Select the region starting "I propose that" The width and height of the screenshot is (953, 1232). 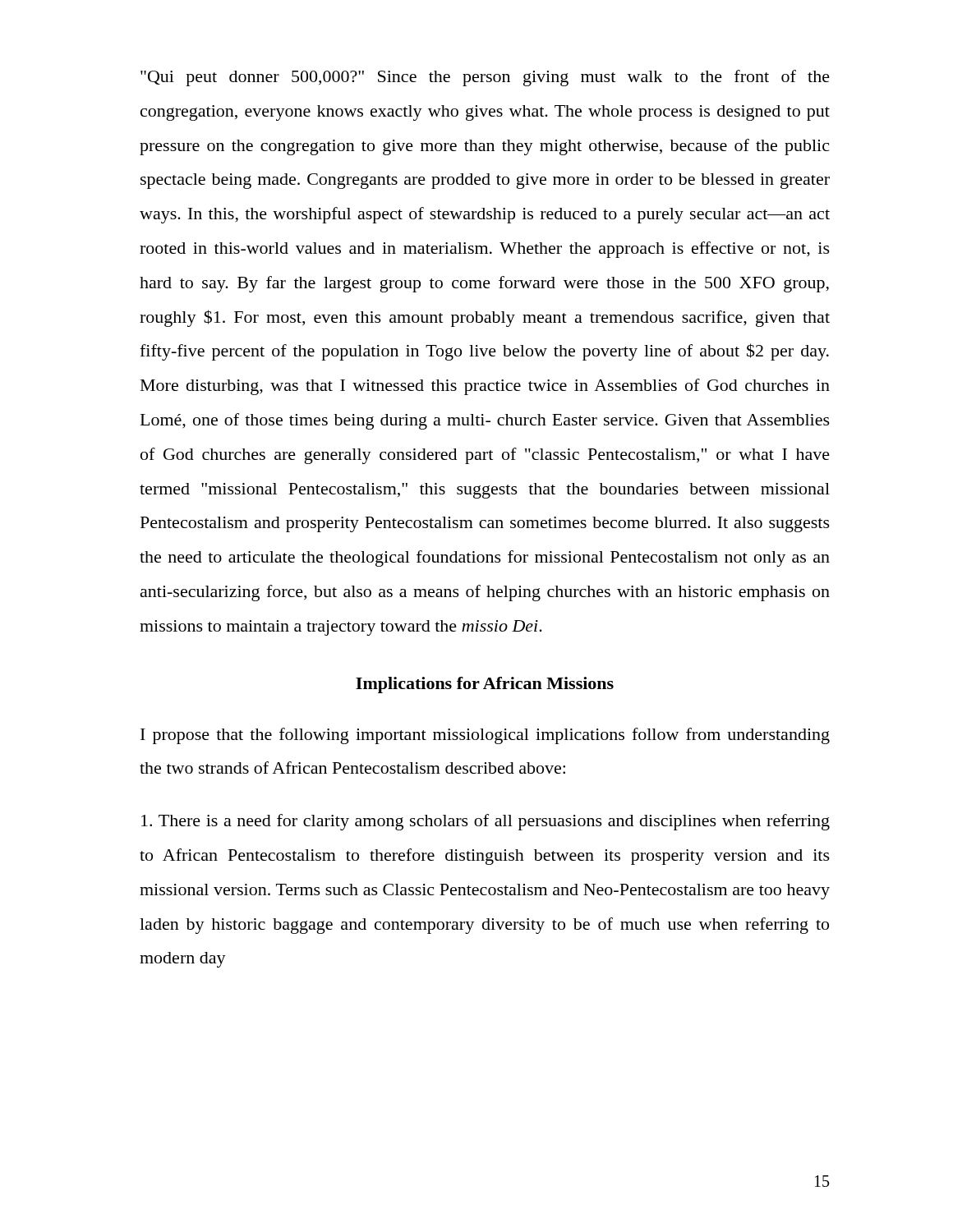(485, 751)
